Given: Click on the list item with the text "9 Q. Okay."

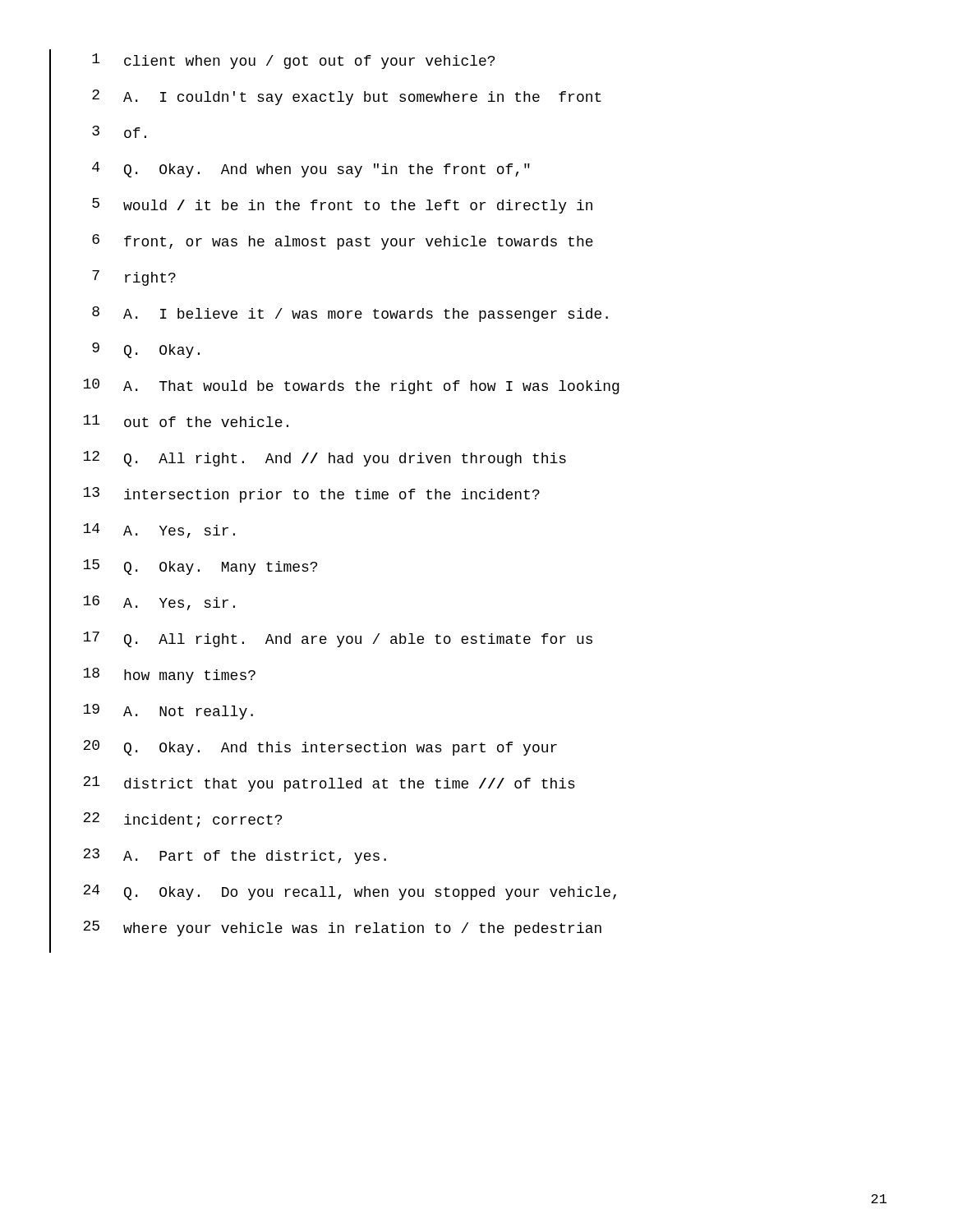Looking at the screenshot, I should tap(125, 350).
